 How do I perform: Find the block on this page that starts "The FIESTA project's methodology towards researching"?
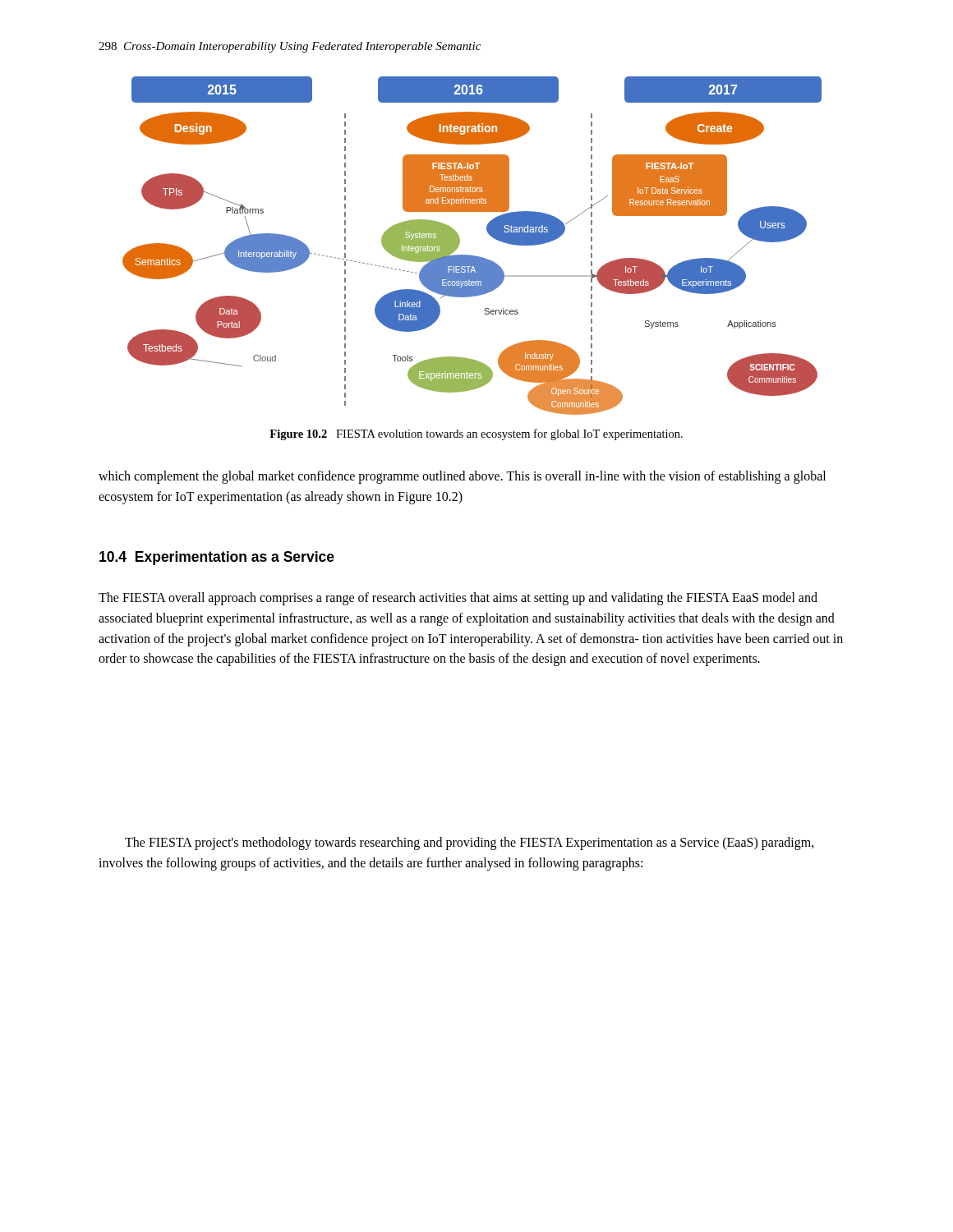tap(476, 853)
